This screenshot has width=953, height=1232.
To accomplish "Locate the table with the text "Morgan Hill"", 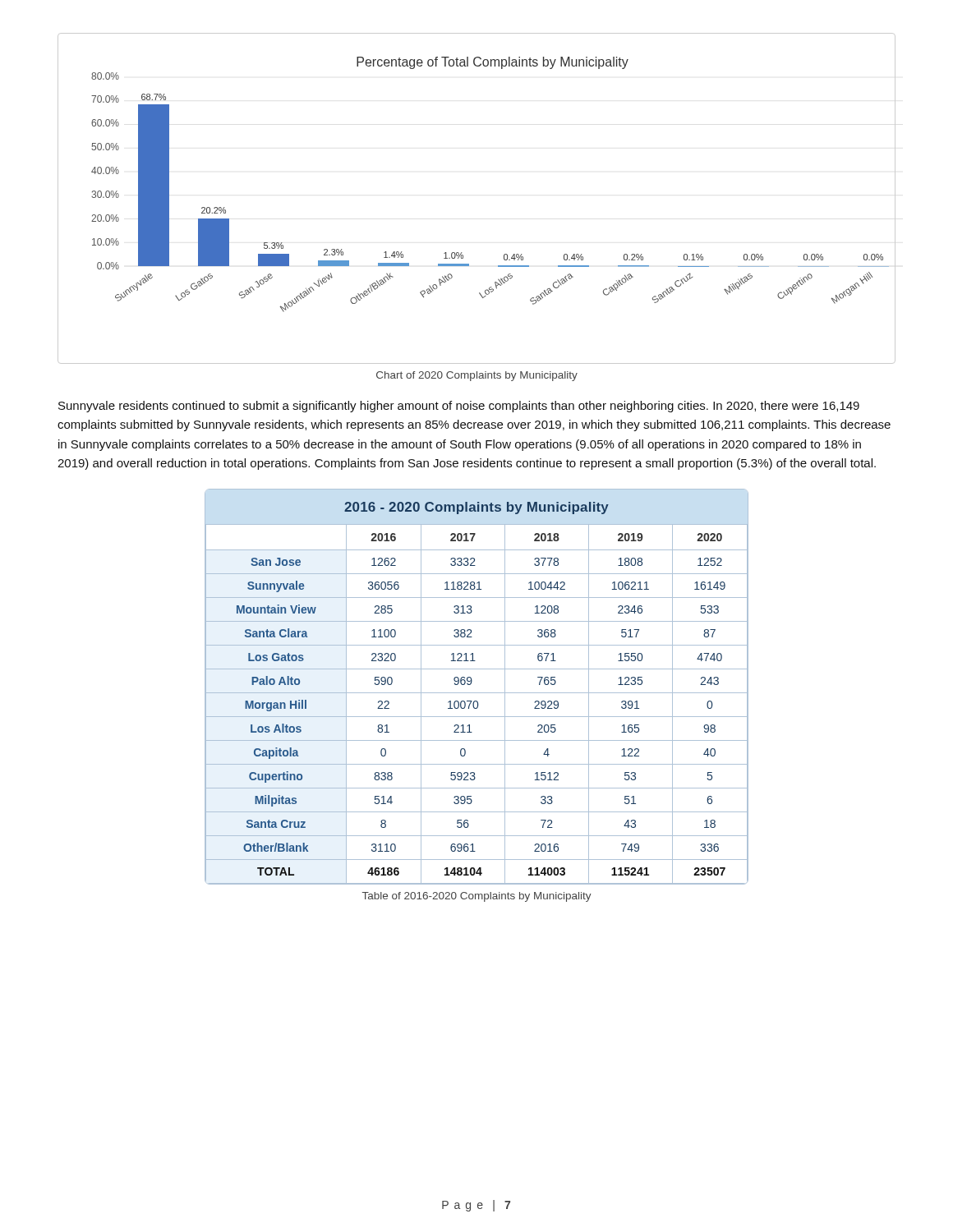I will 476,687.
